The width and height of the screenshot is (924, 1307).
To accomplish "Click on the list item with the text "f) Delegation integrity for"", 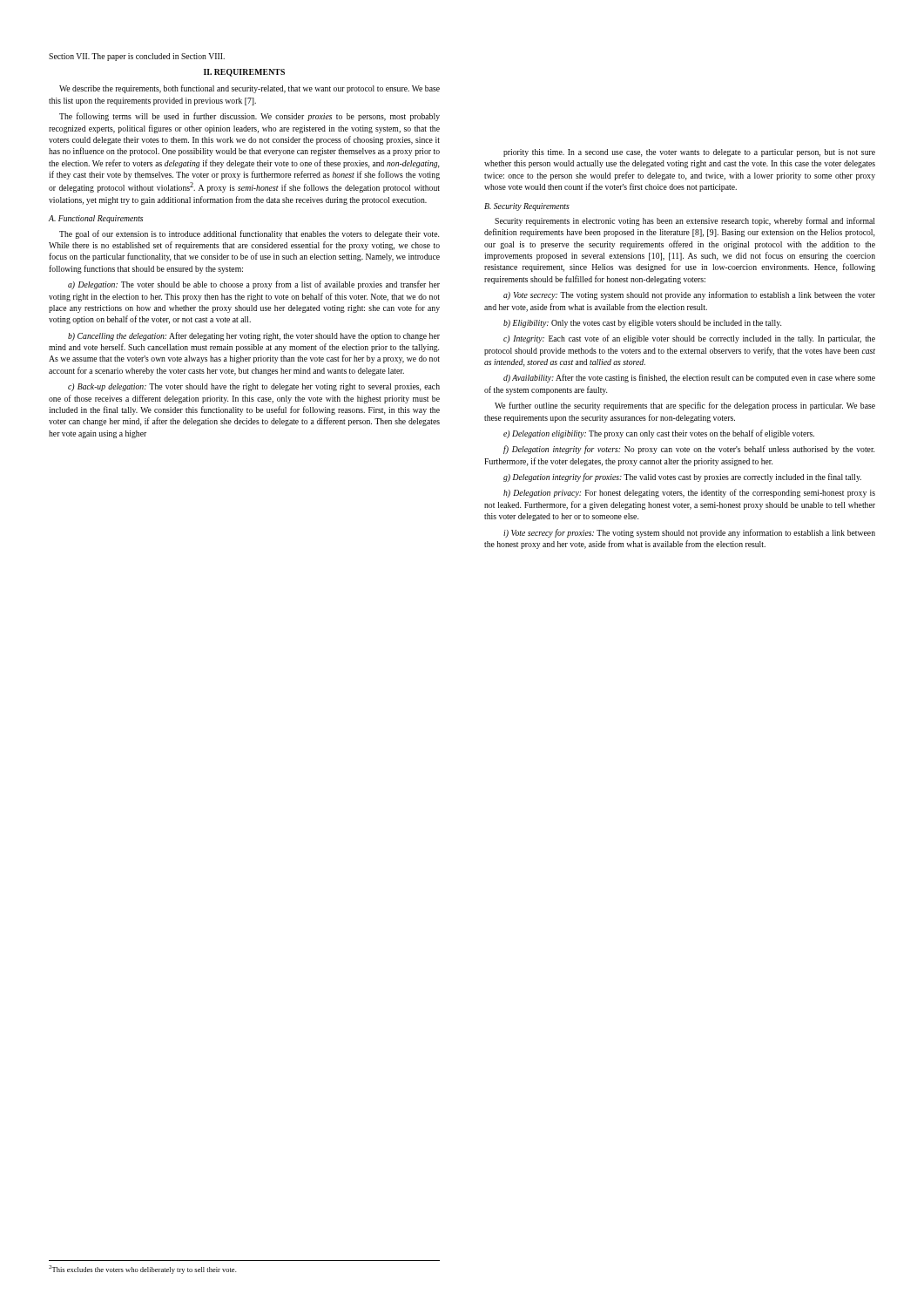I will click(680, 455).
